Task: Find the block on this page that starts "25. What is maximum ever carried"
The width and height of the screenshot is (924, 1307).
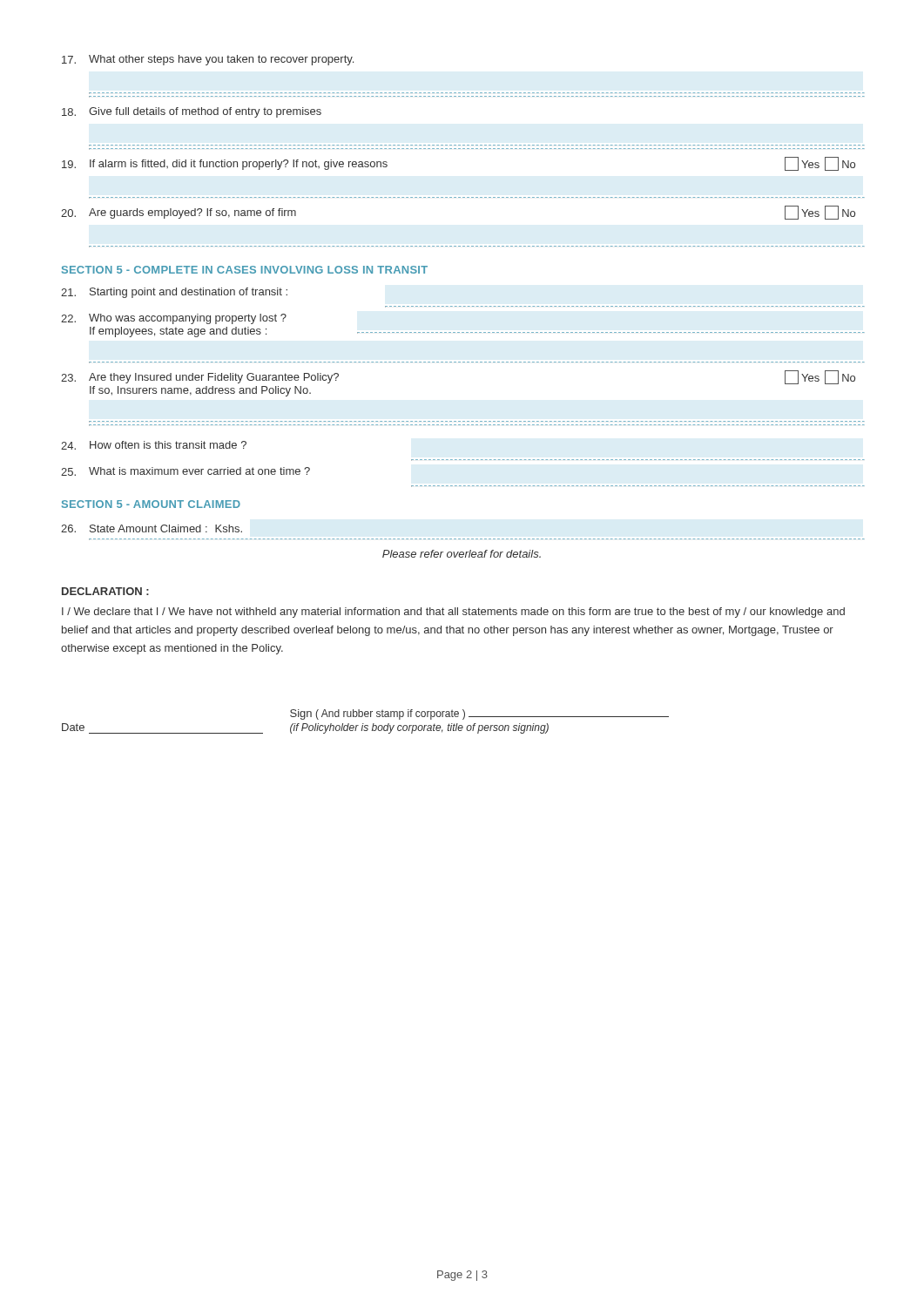Action: coord(462,476)
